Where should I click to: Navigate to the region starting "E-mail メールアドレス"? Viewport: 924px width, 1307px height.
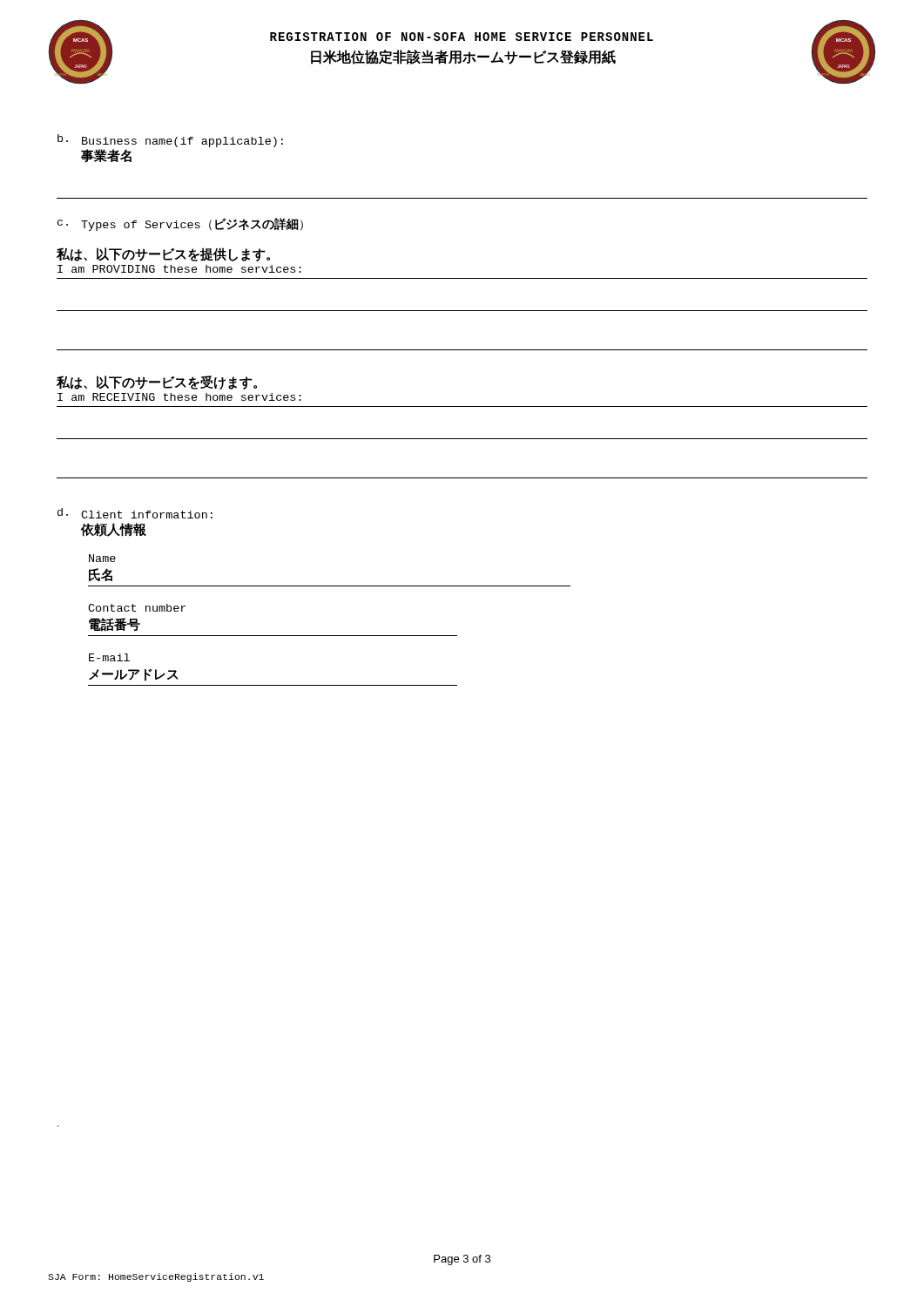point(109,657)
